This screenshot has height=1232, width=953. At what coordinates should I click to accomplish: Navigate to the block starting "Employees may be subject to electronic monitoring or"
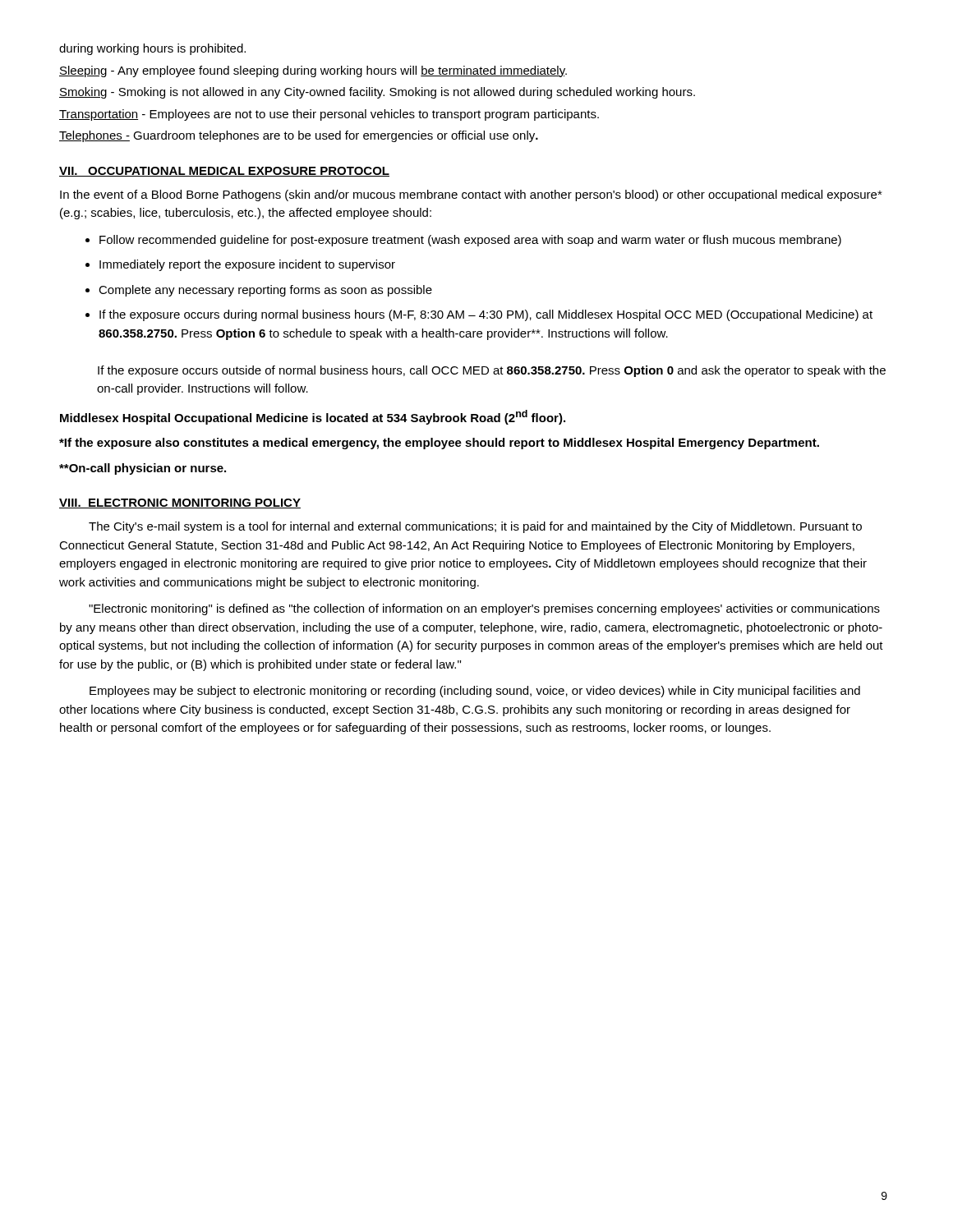(x=460, y=709)
